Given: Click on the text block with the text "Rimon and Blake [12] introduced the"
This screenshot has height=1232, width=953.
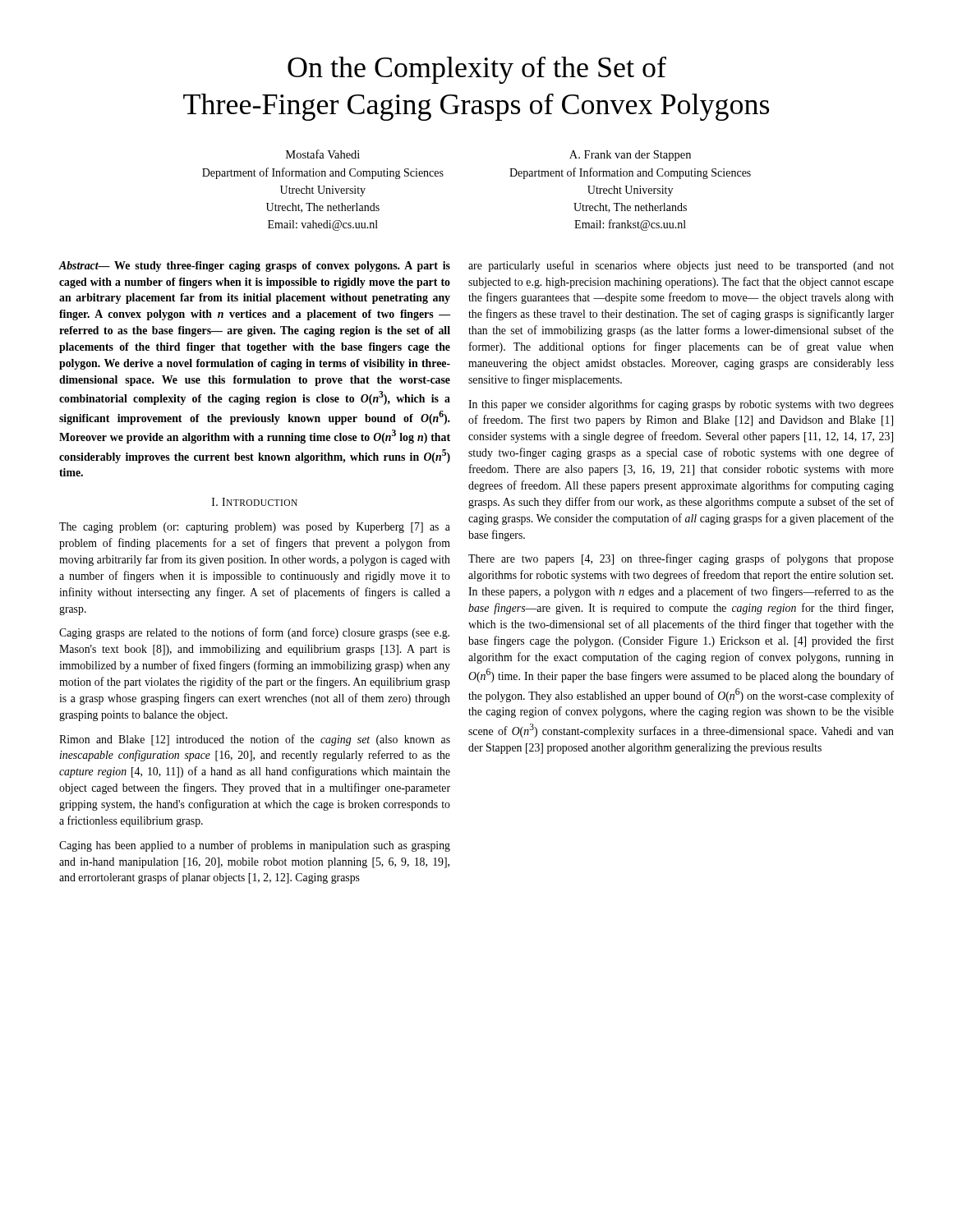Looking at the screenshot, I should (x=255, y=780).
